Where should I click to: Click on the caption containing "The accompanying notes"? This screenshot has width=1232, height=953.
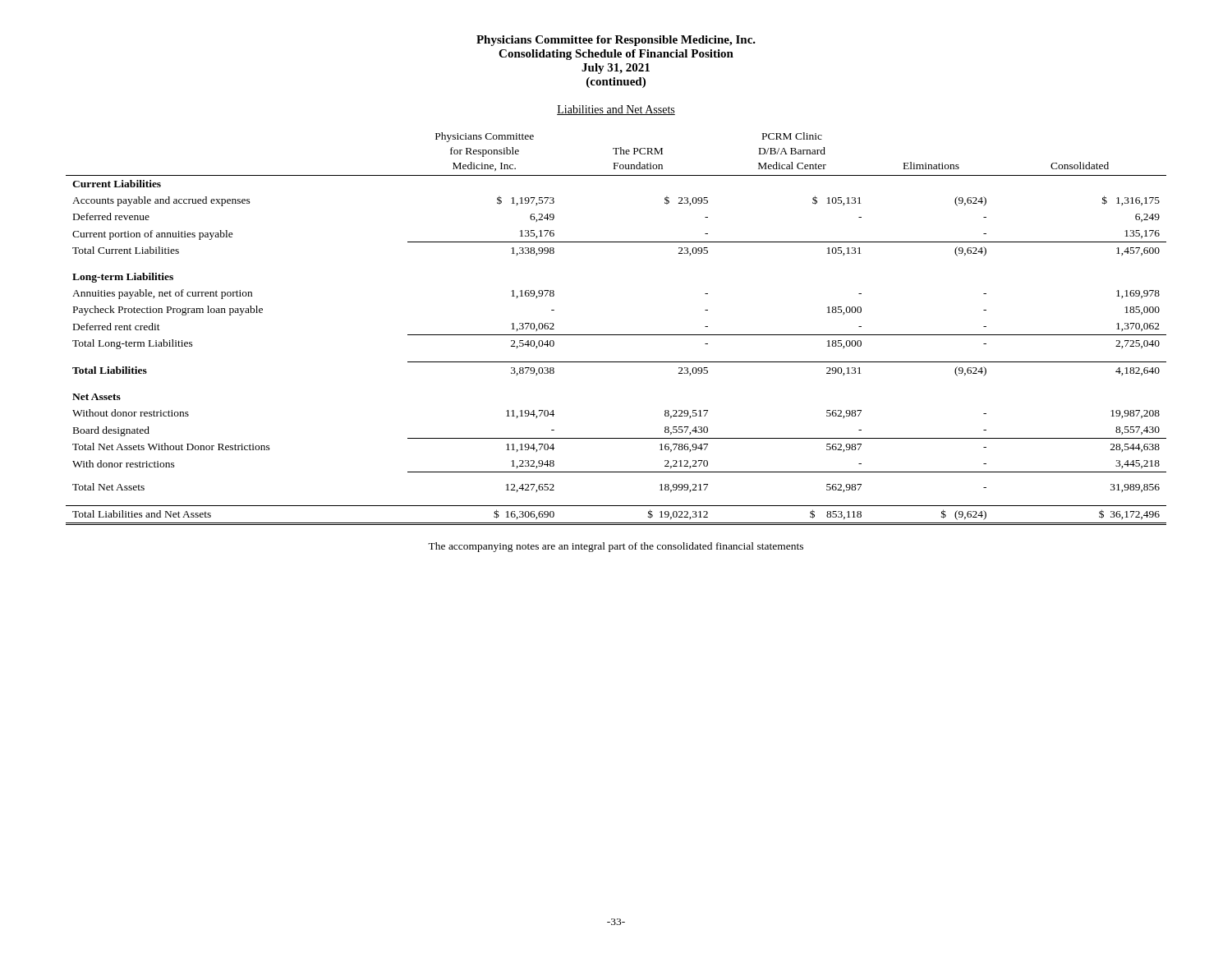(616, 546)
